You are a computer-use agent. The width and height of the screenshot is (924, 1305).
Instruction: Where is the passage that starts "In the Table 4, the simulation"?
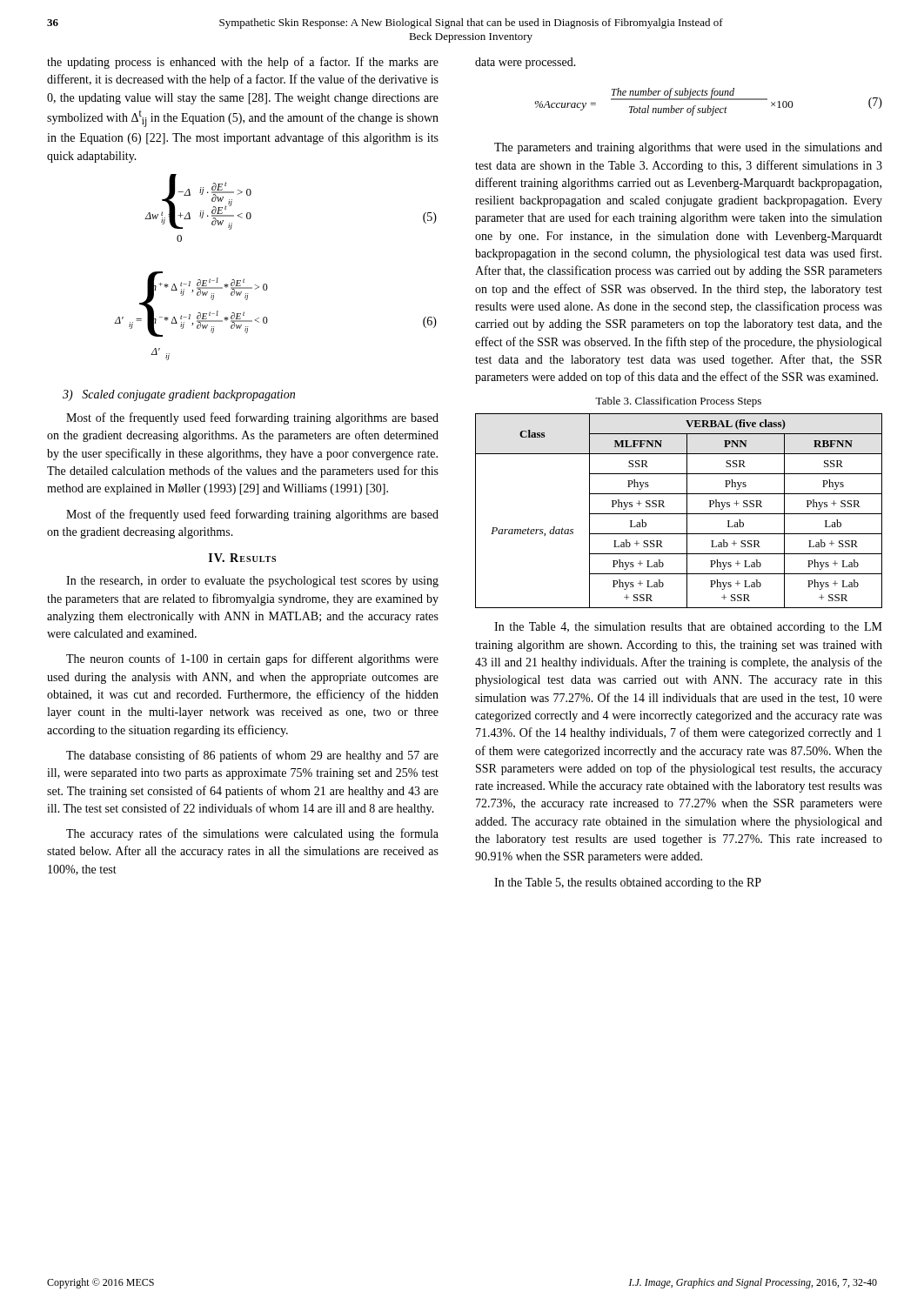click(679, 755)
